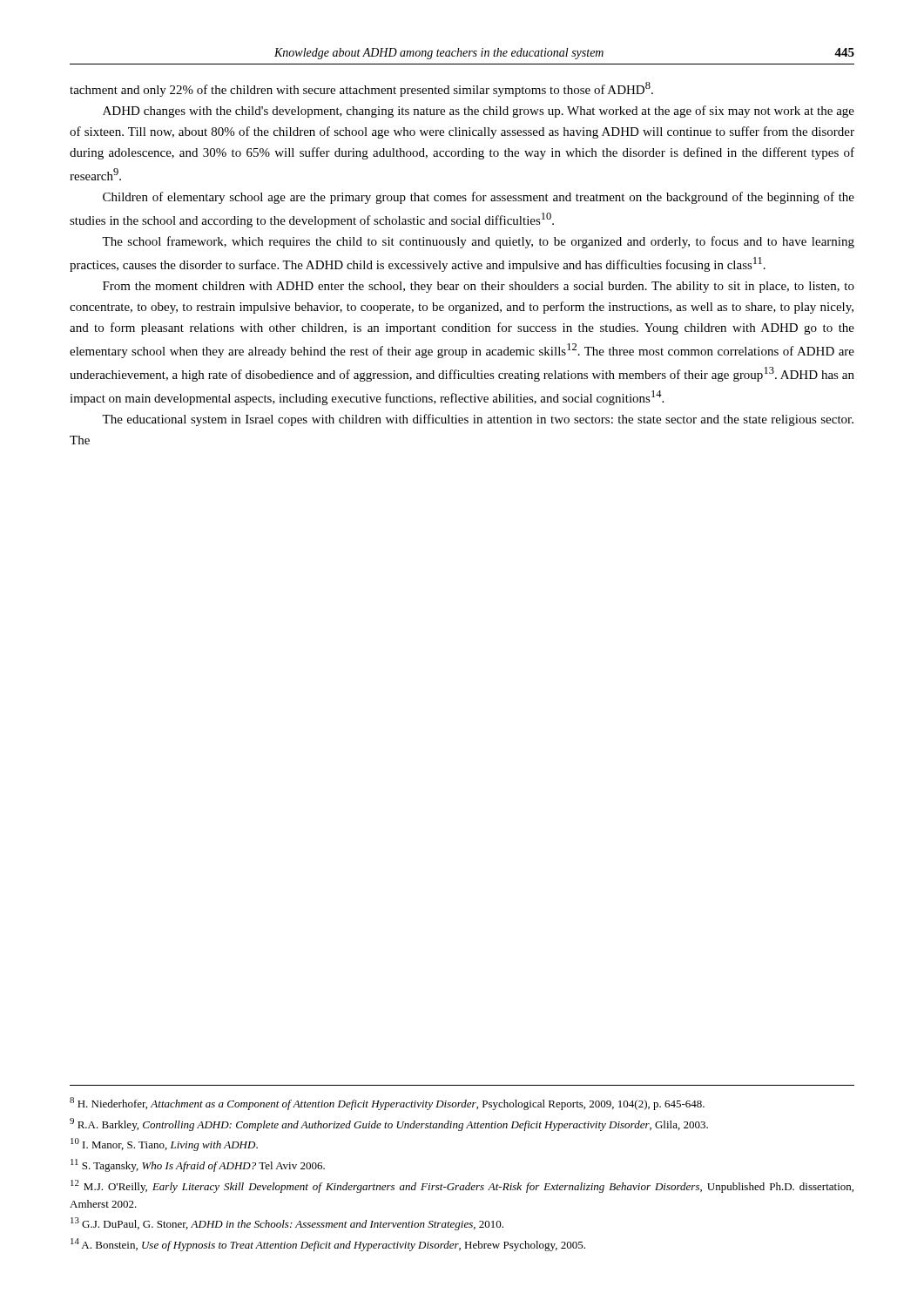Find the region starting "Children of elementary"
Screen dimensions: 1307x924
pos(462,209)
